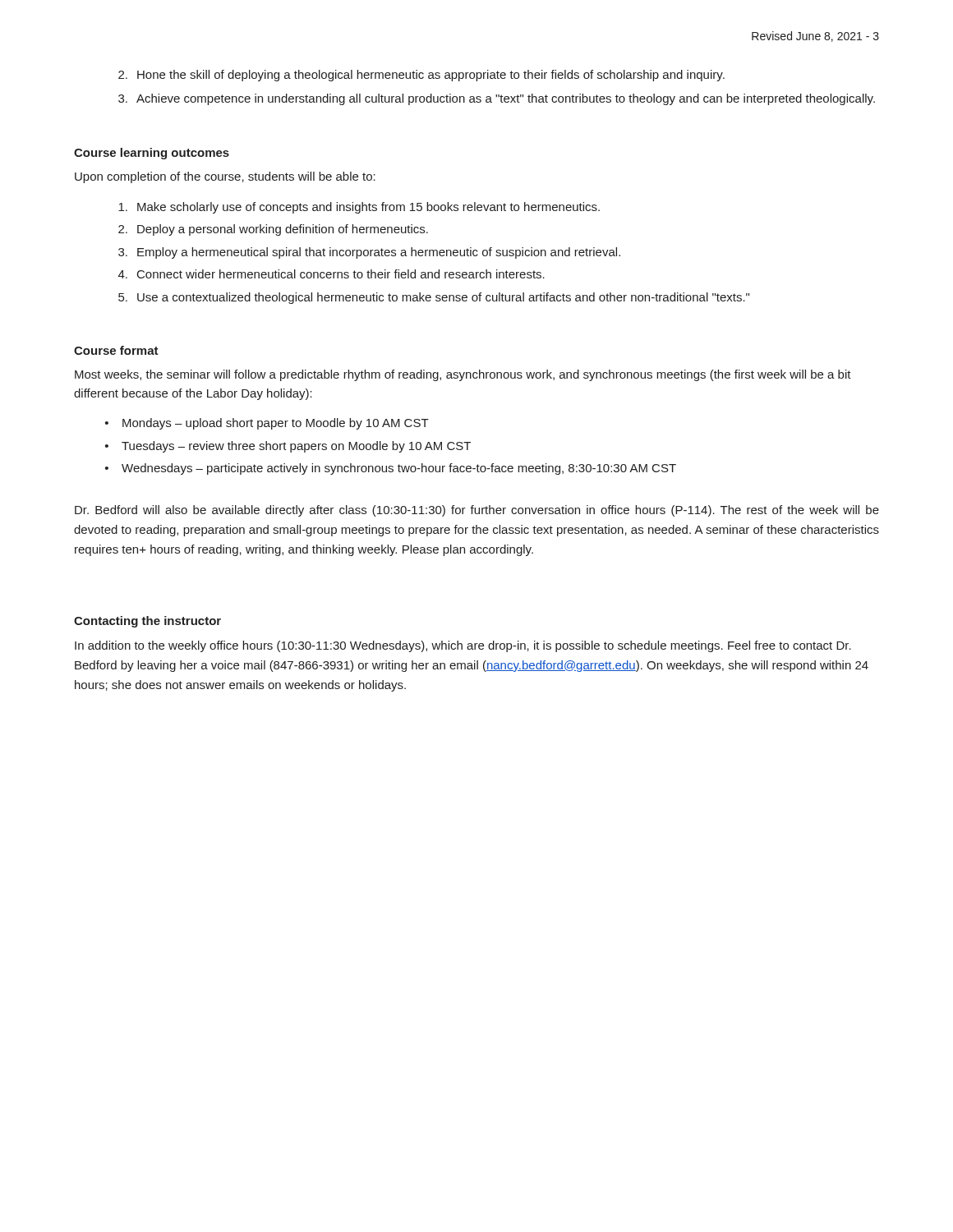
Task: Click on the region starting "• Mondays – upload"
Action: coord(267,424)
